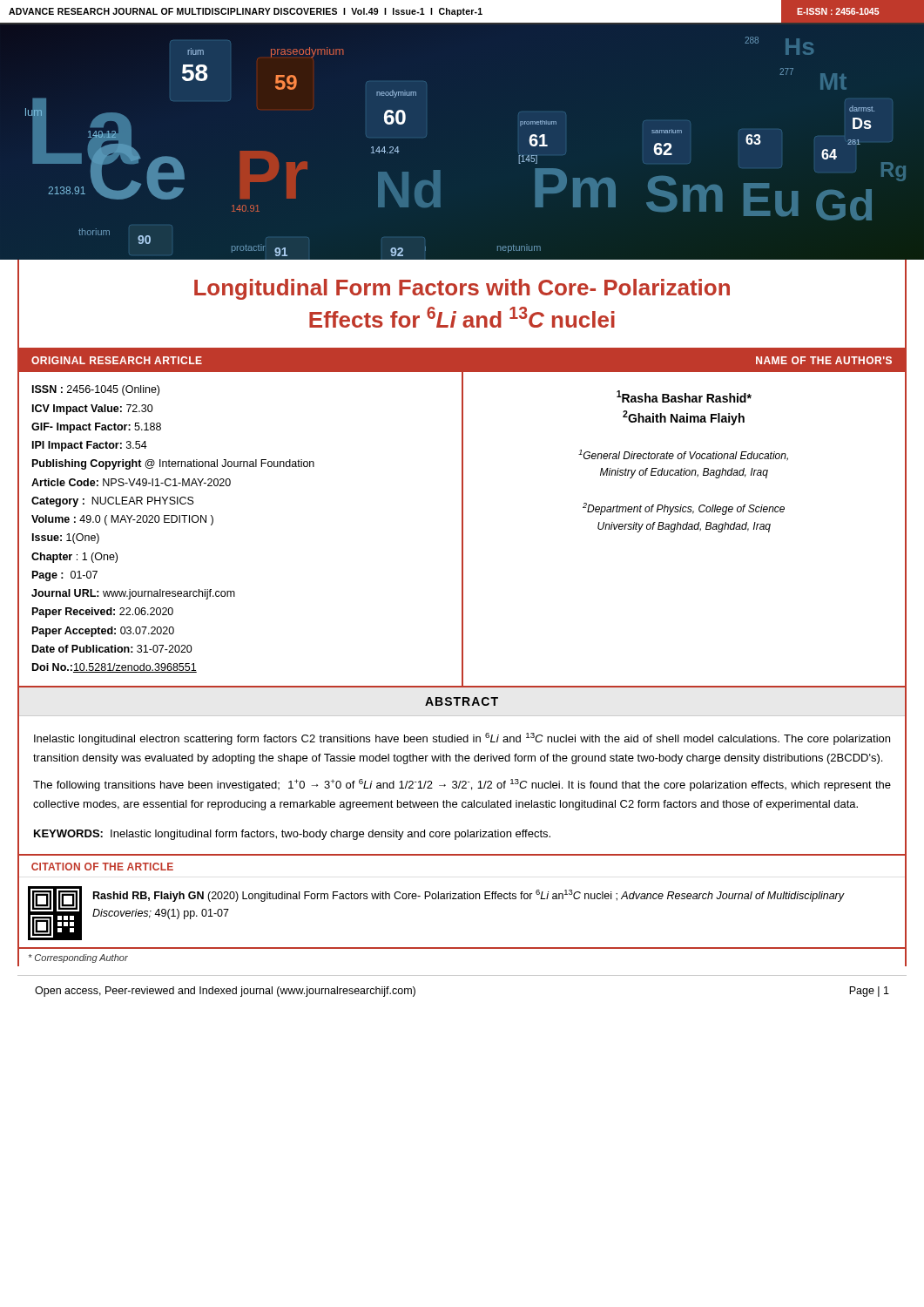The width and height of the screenshot is (924, 1307).
Task: Where is the passage that starts "Rashid RB, Flaiyh"?
Action: pyautogui.click(x=468, y=904)
